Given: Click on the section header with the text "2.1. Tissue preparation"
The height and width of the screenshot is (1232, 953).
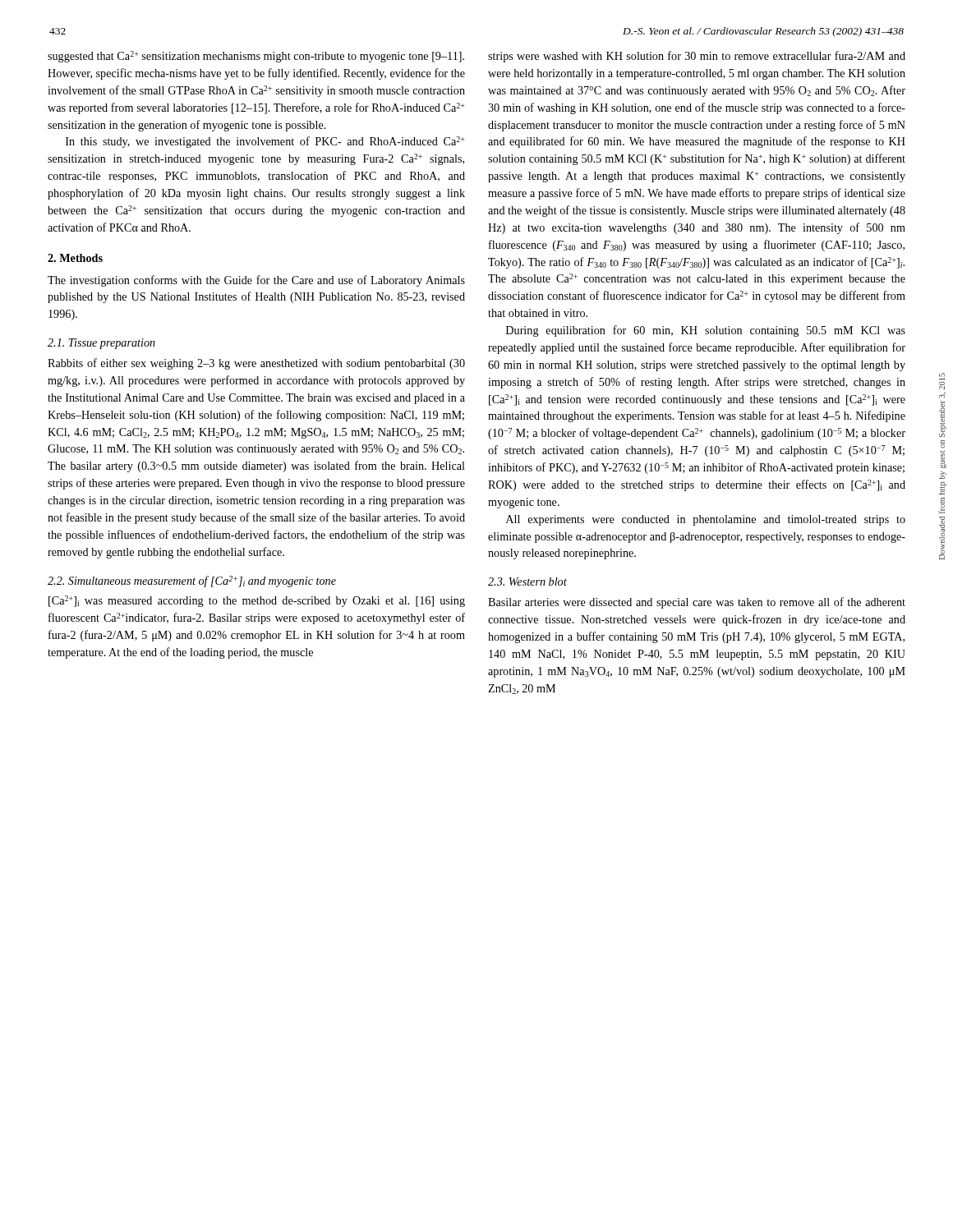Looking at the screenshot, I should (x=101, y=344).
